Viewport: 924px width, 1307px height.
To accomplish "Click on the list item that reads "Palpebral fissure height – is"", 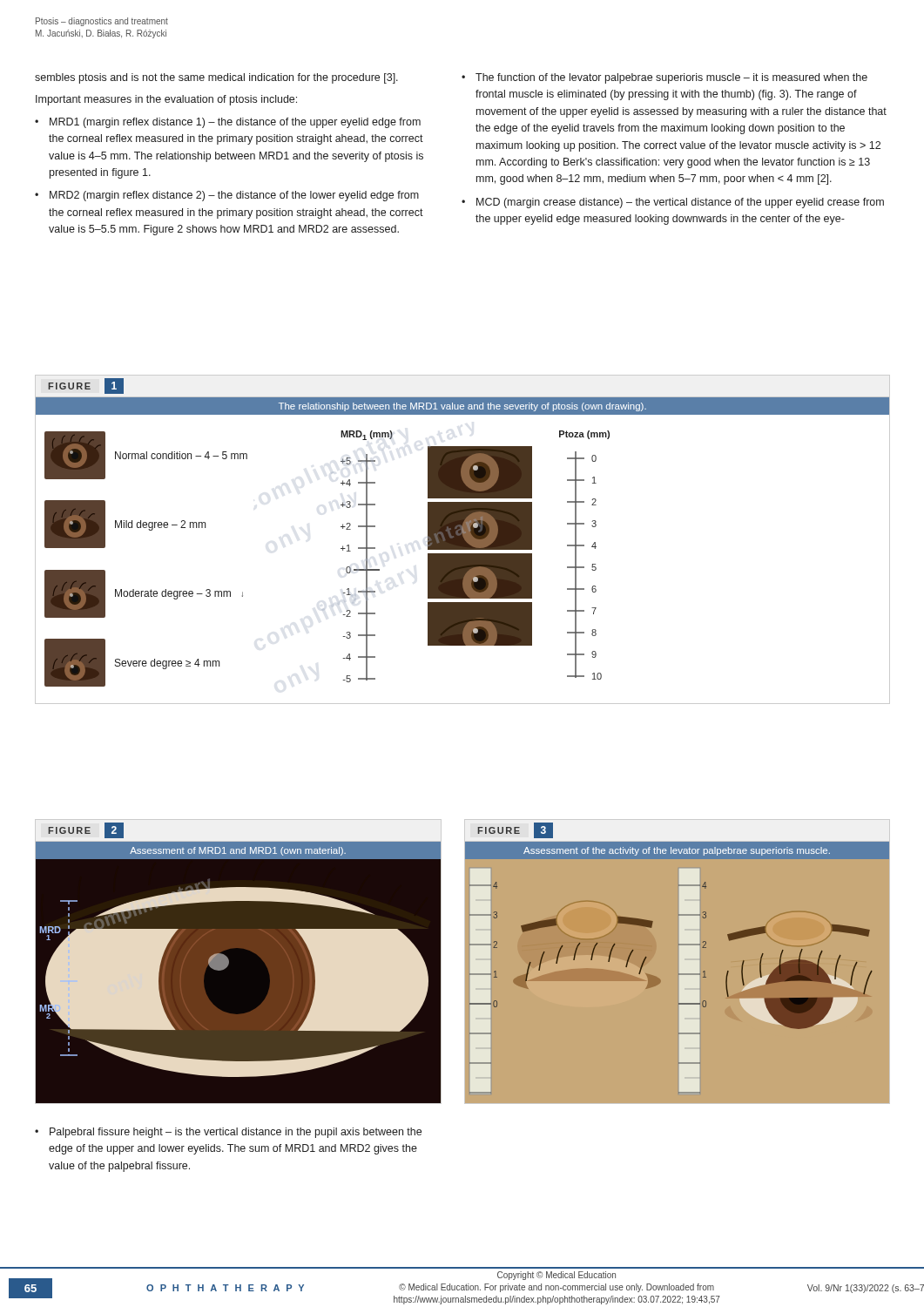I will coord(235,1149).
